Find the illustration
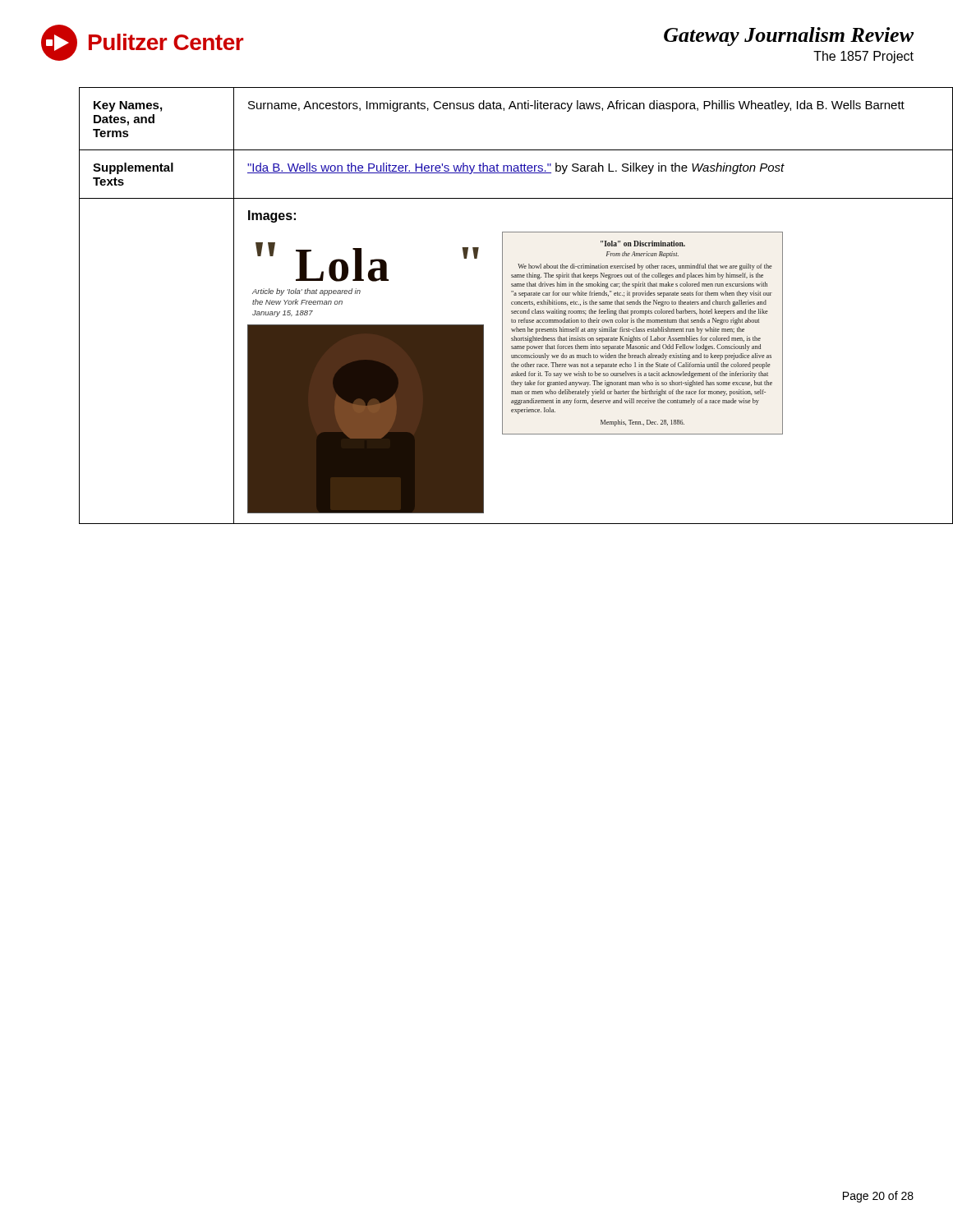 [x=371, y=261]
